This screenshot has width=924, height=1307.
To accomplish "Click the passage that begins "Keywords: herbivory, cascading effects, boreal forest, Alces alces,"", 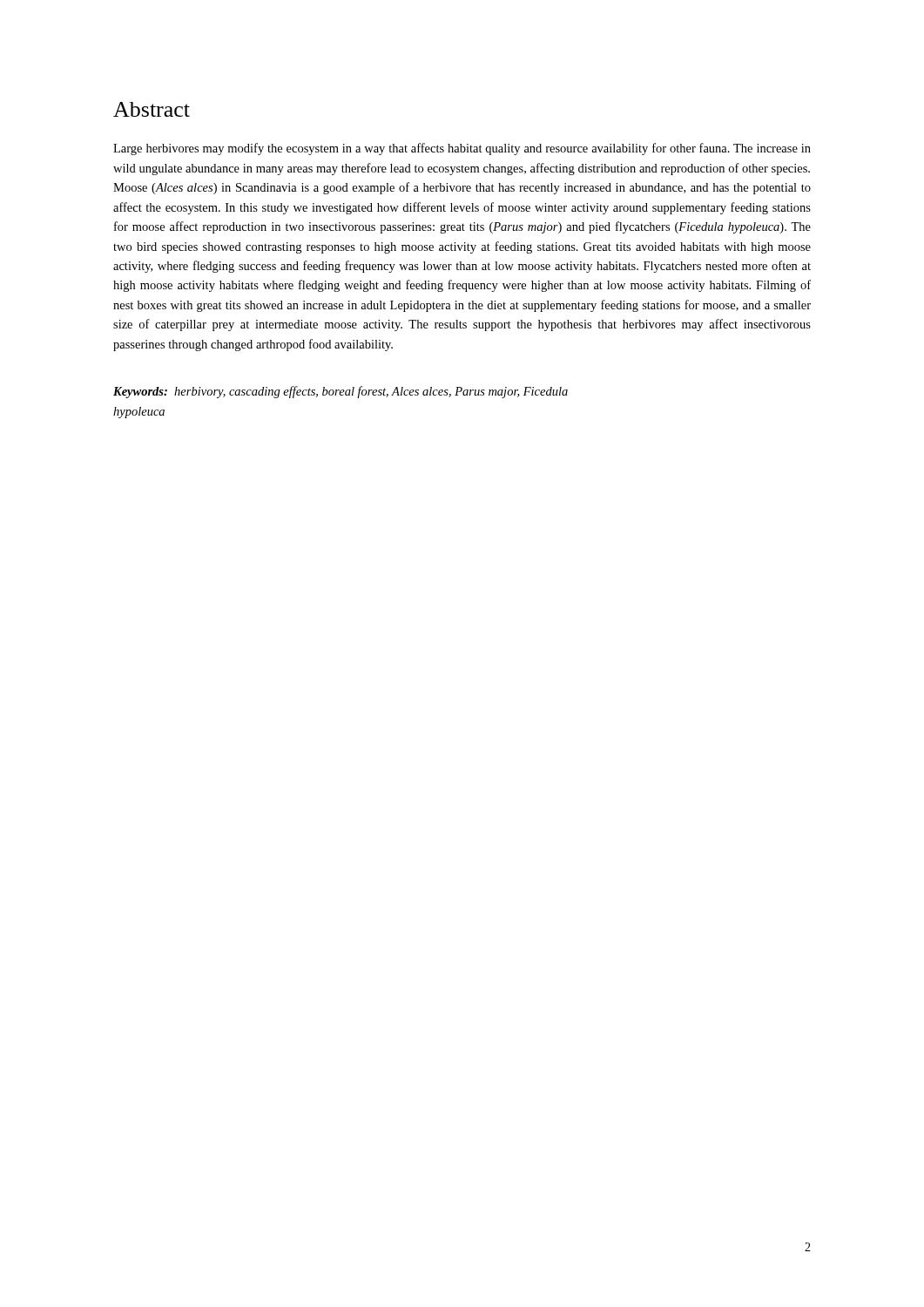I will click(341, 401).
